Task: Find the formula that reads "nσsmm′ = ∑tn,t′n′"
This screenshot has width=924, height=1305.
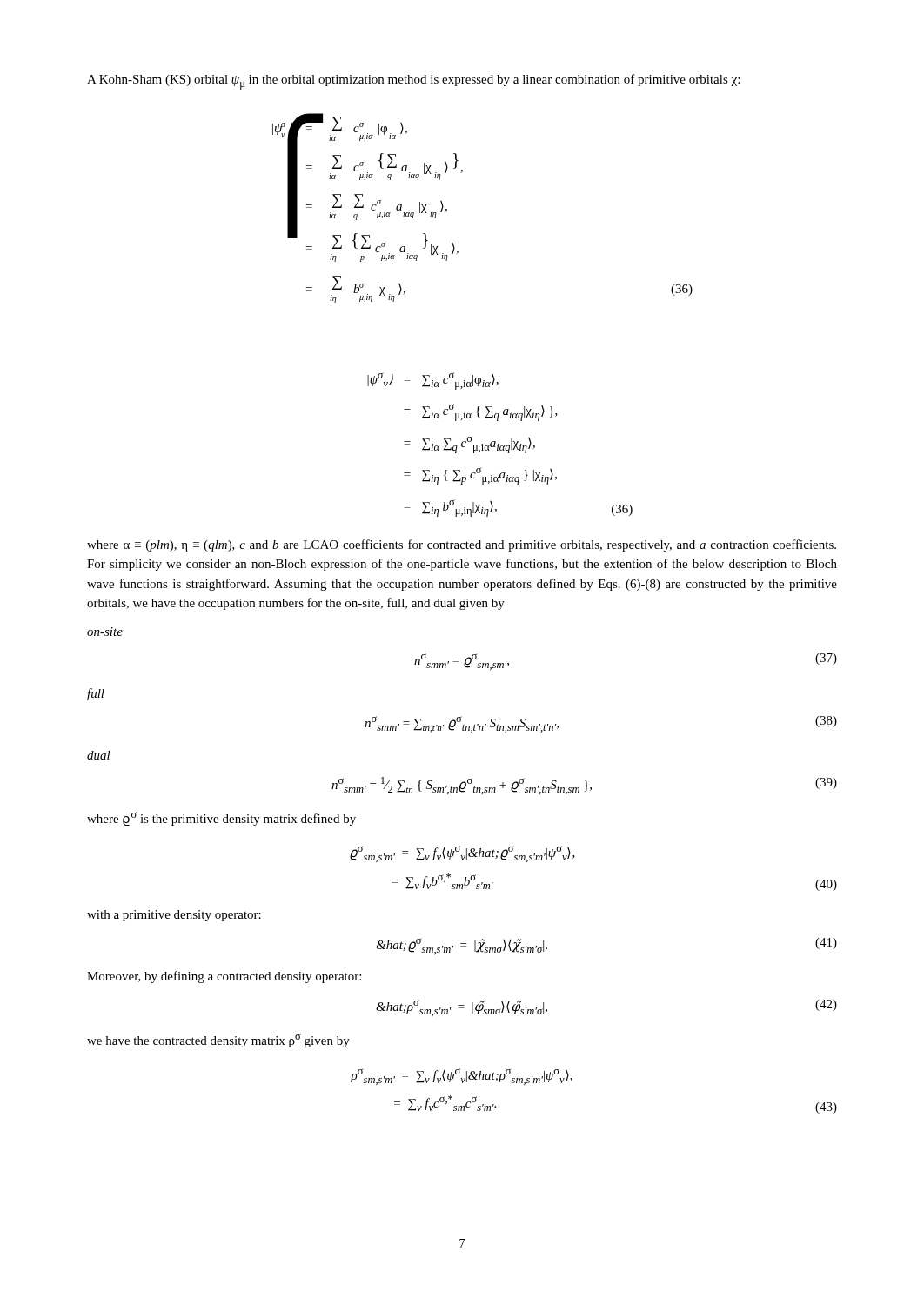Action: pos(459,722)
